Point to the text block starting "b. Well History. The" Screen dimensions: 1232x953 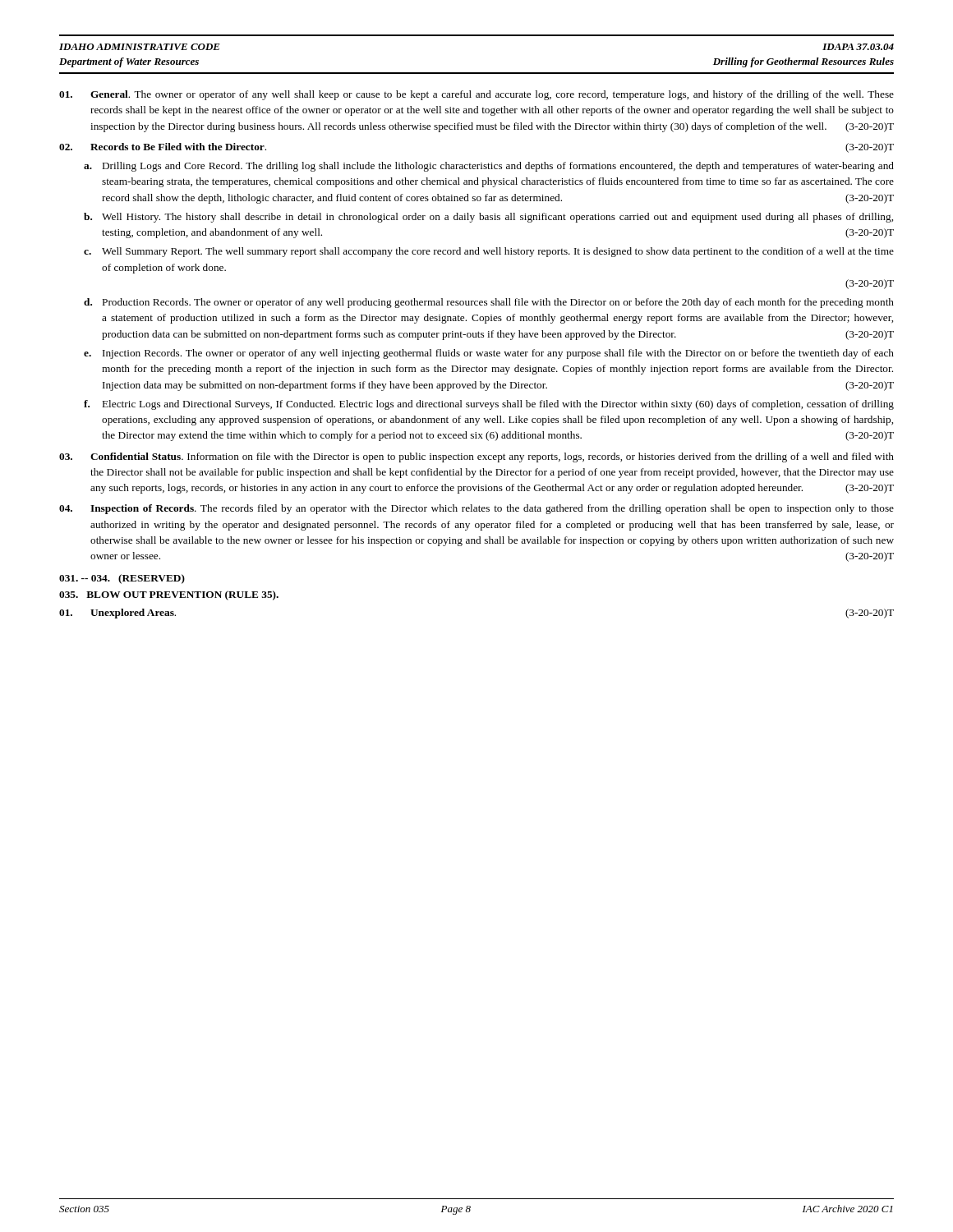pos(489,224)
